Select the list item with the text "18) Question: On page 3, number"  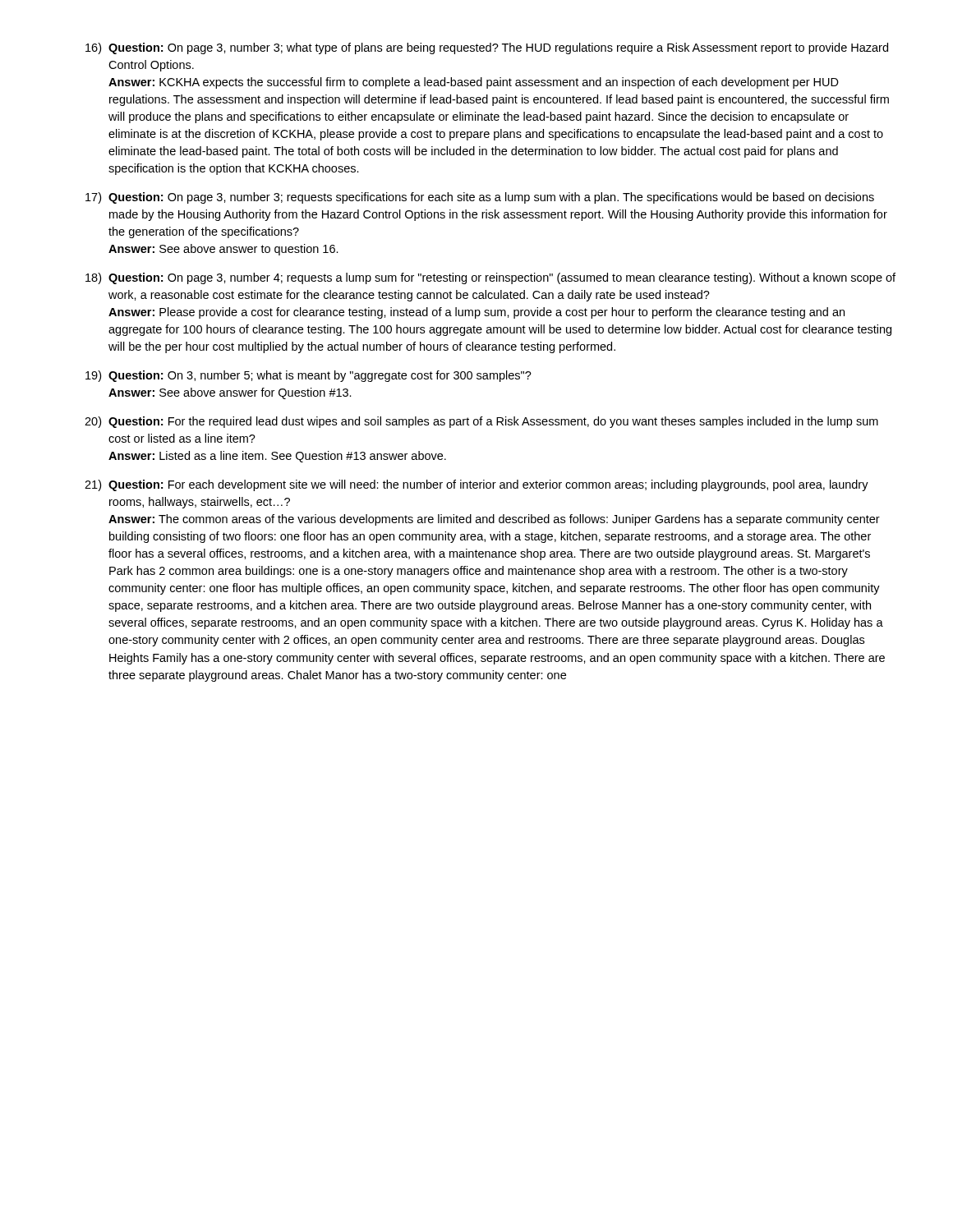click(x=478, y=313)
